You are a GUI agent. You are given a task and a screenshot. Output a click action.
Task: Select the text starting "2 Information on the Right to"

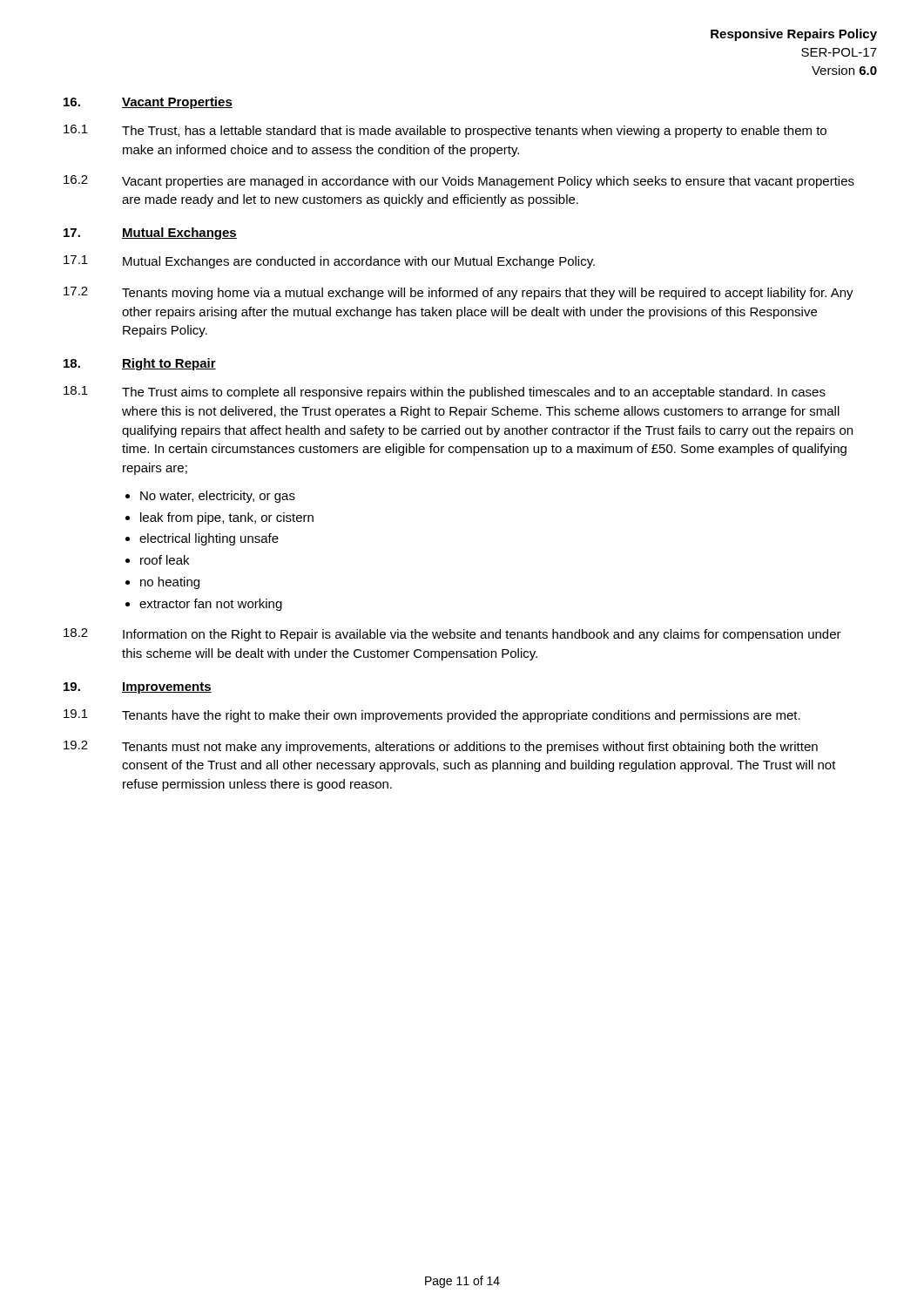coord(462,644)
